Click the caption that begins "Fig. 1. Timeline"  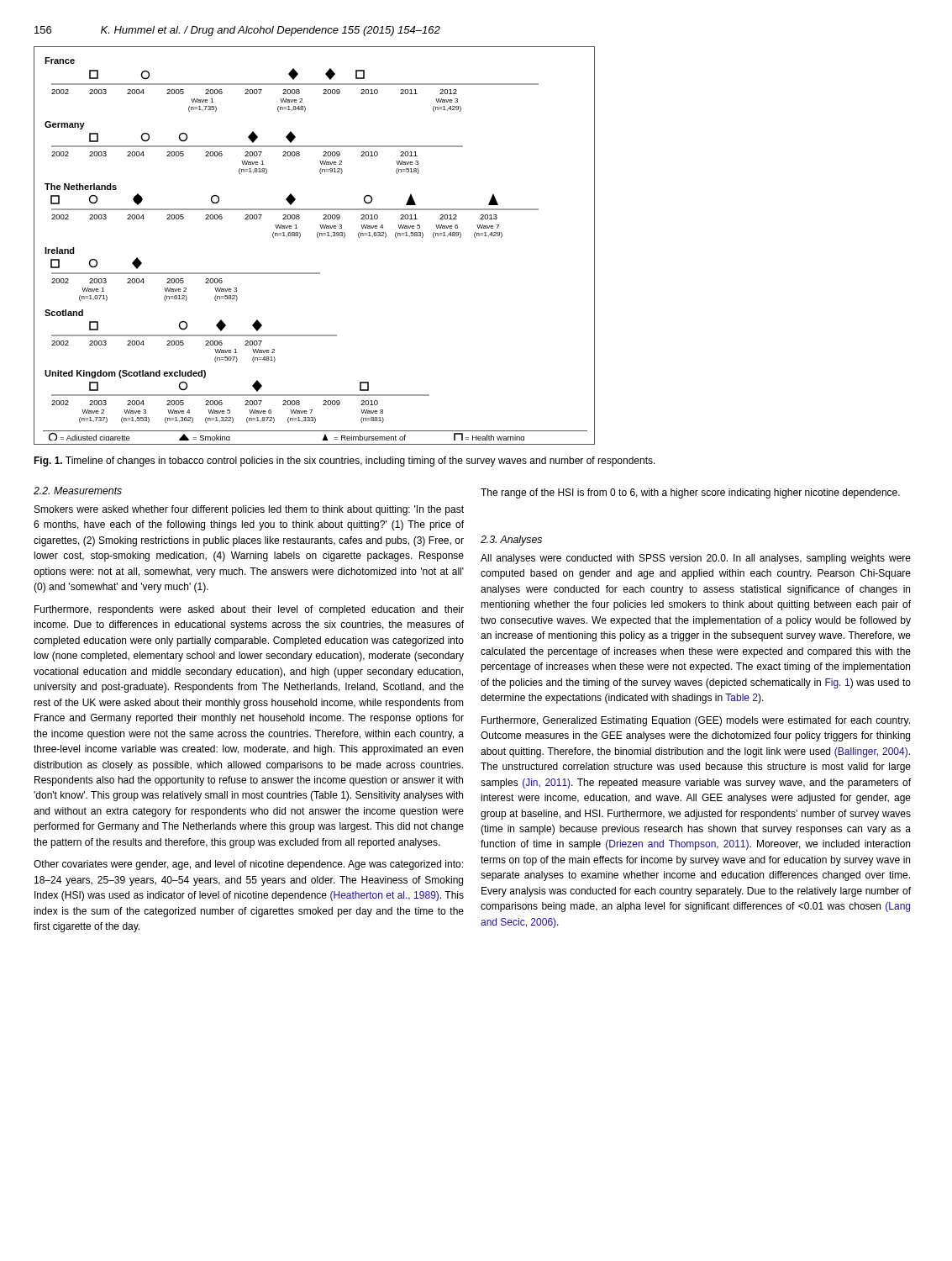click(345, 461)
